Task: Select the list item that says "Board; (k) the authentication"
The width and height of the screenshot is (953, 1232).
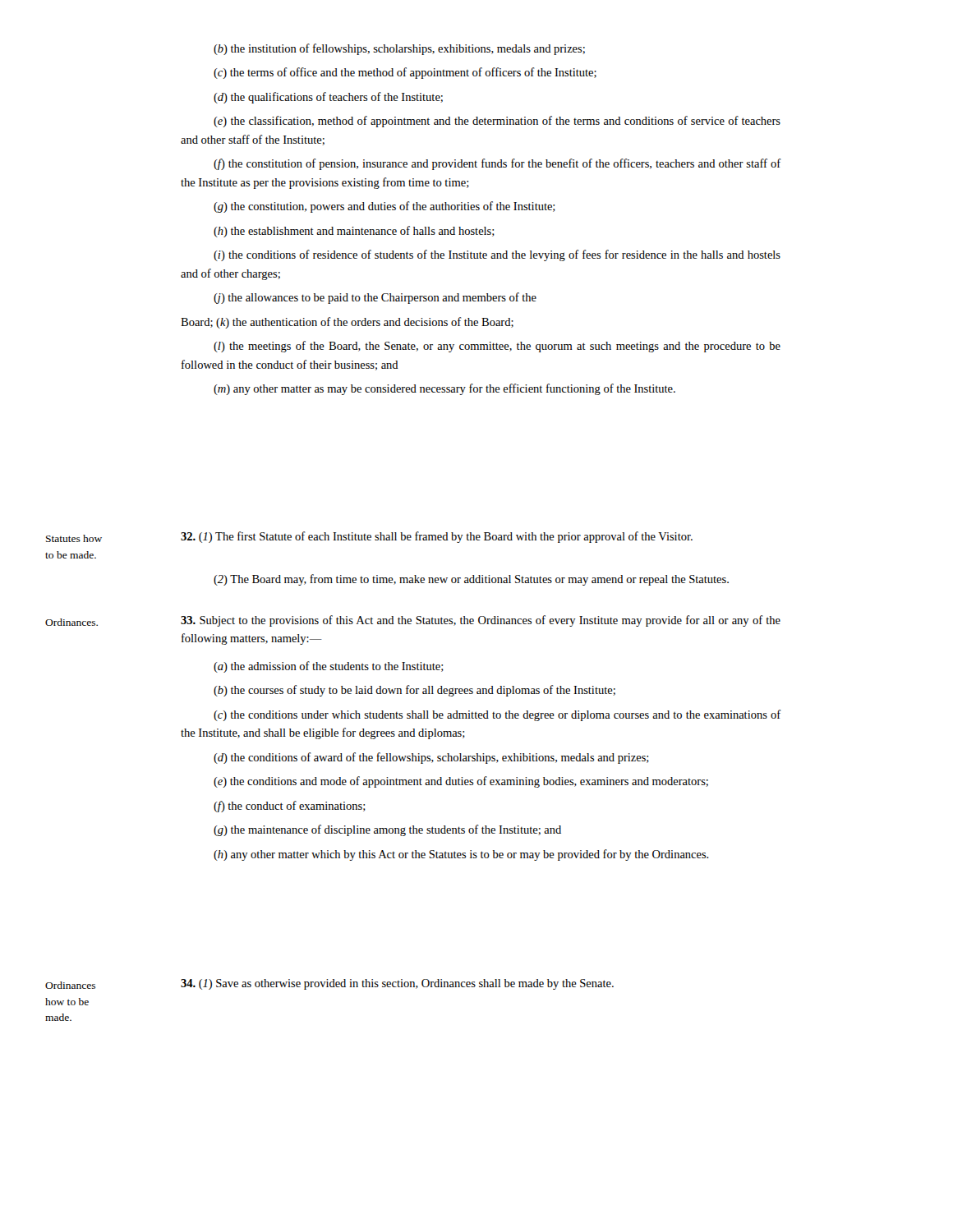Action: click(481, 322)
